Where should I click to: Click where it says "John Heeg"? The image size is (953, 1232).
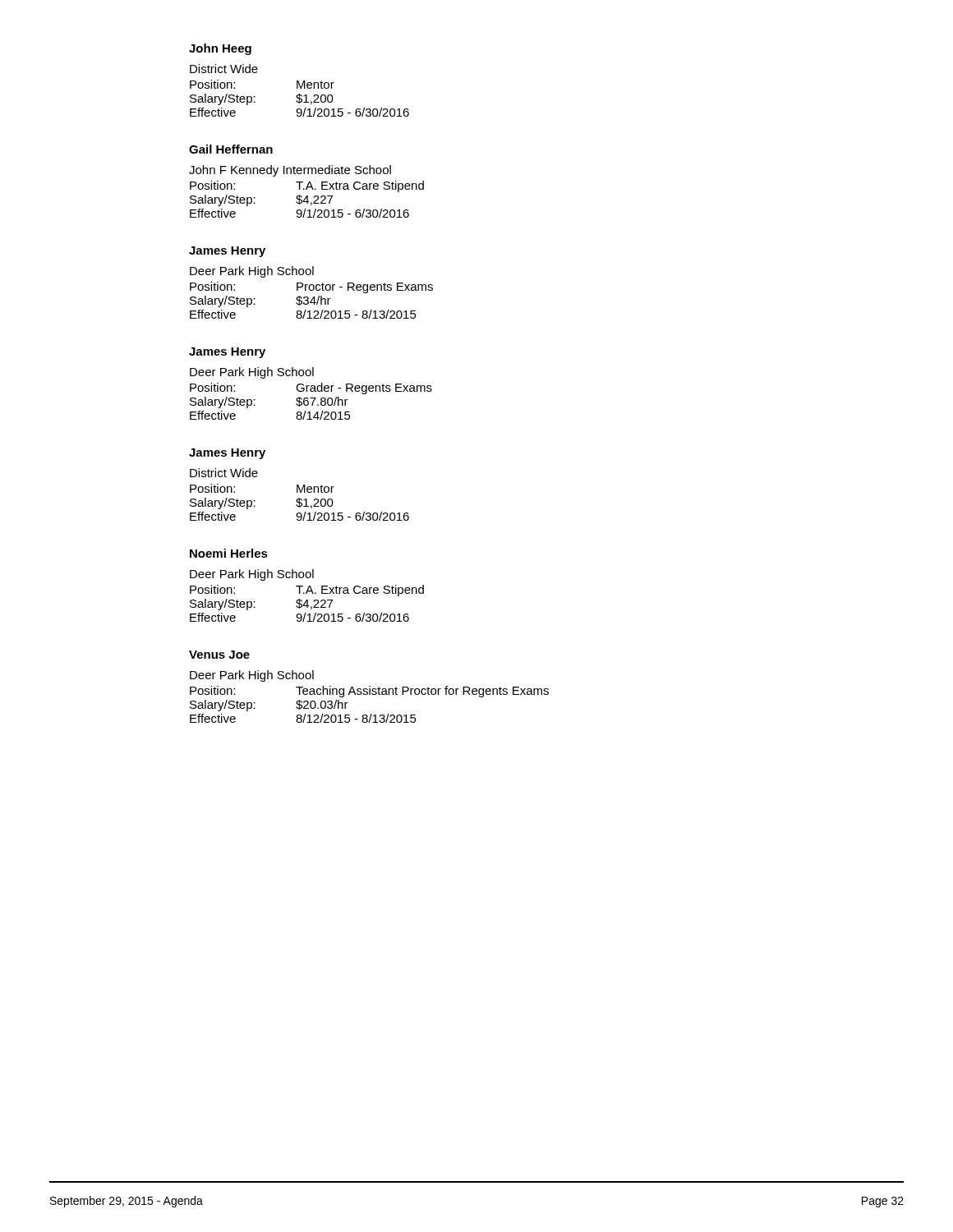pos(220,49)
